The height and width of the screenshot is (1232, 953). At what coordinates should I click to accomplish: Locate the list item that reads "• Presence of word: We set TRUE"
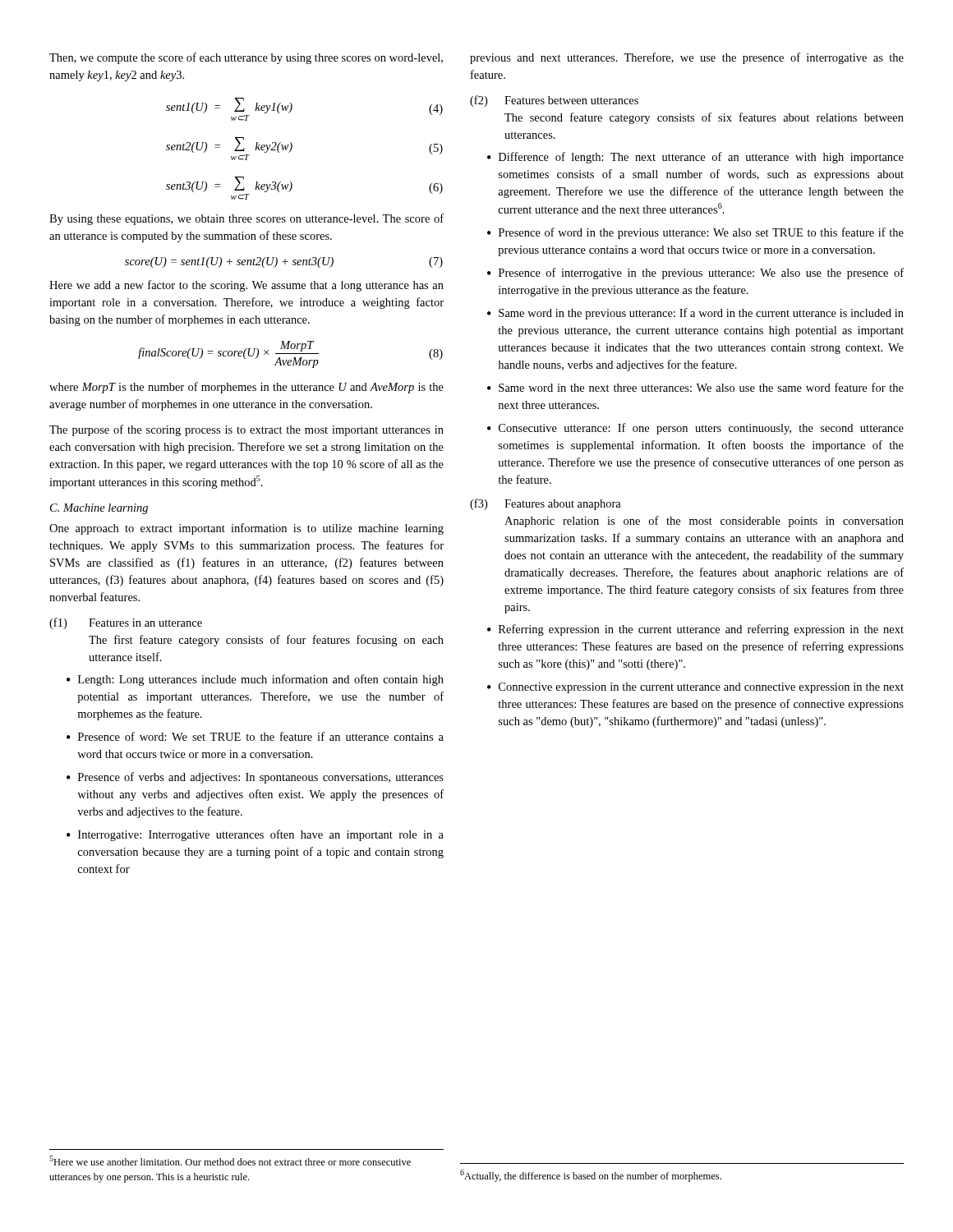coord(255,746)
